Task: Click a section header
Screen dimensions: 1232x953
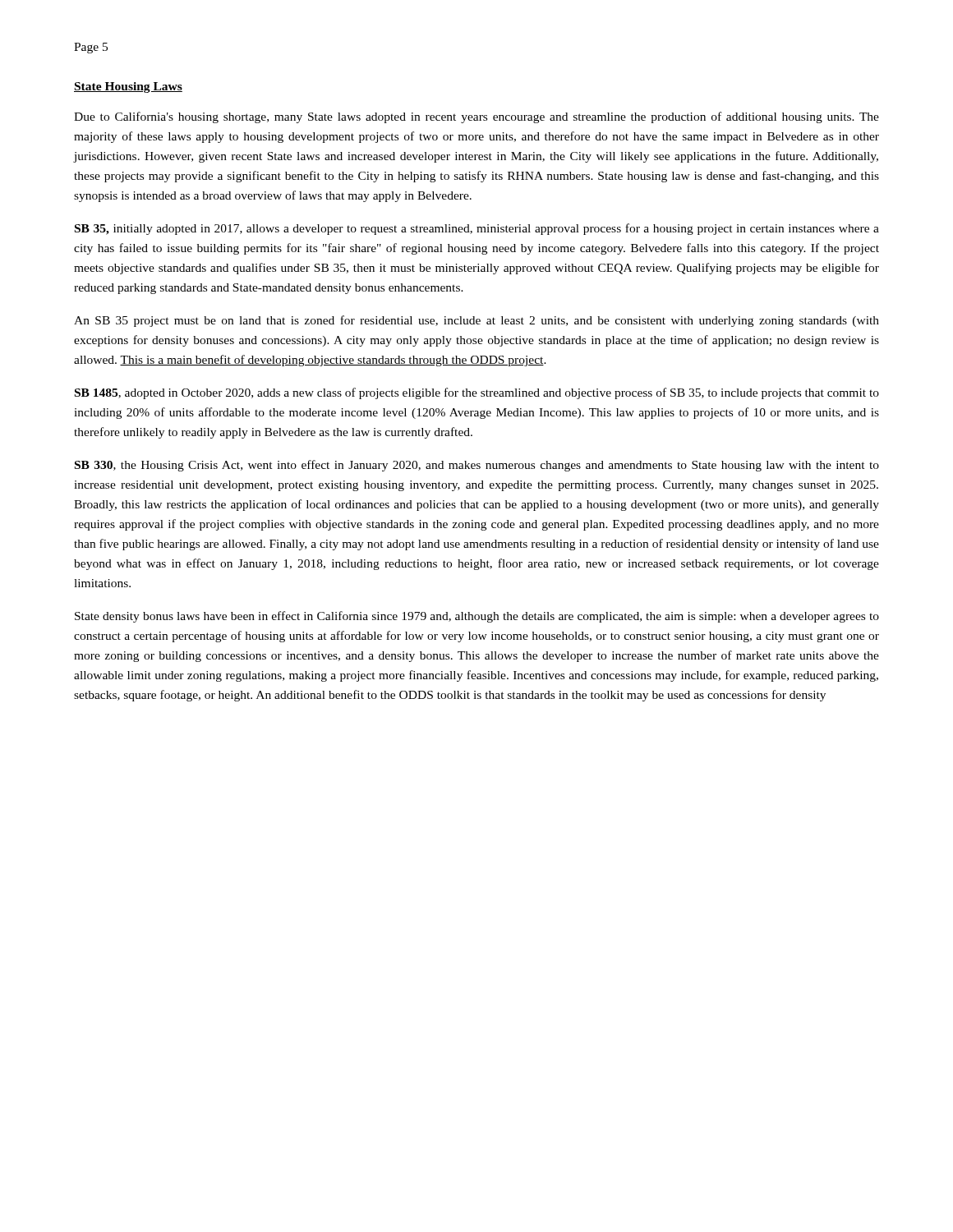Action: (128, 86)
